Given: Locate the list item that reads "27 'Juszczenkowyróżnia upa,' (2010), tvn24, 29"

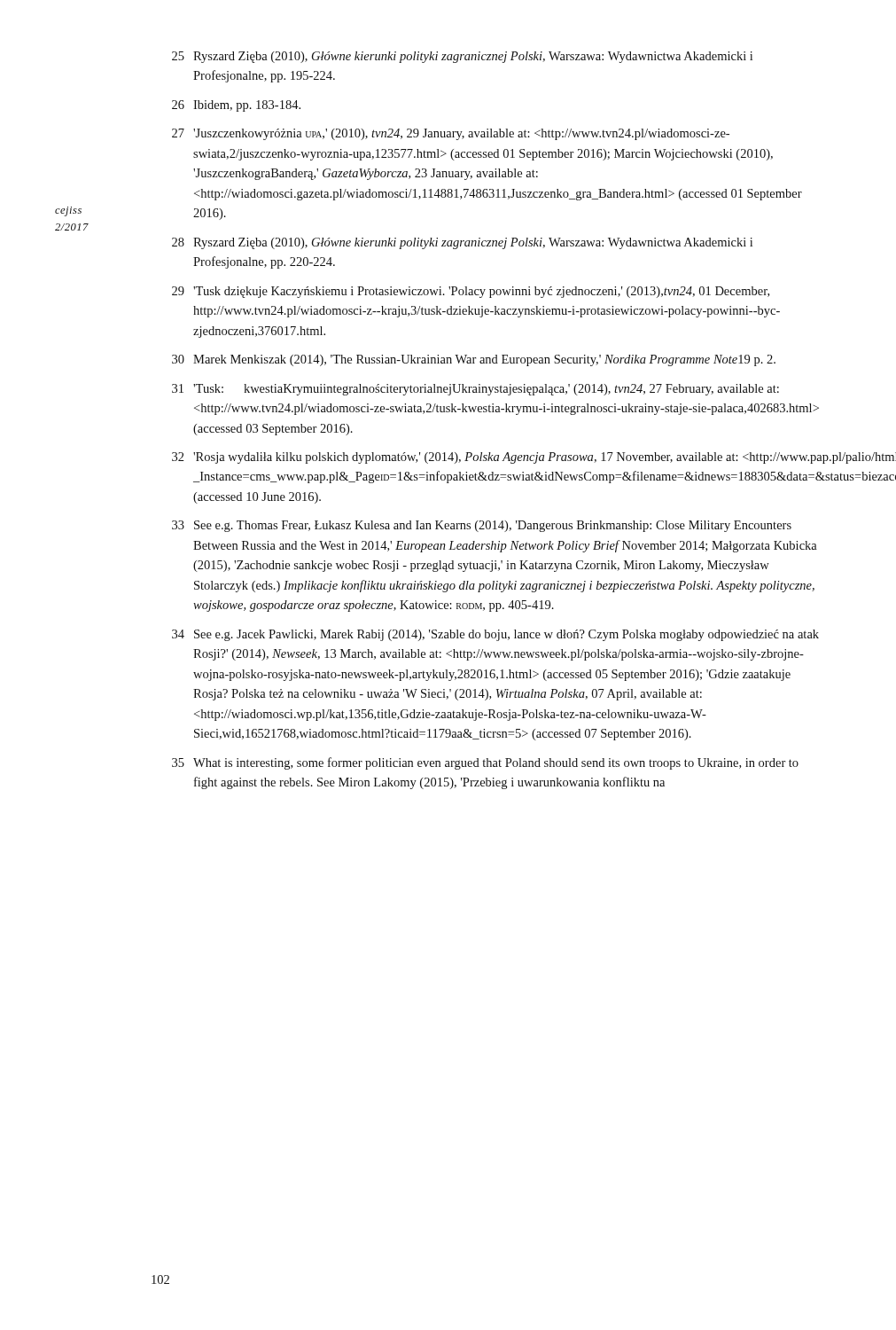Looking at the screenshot, I should [x=488, y=173].
